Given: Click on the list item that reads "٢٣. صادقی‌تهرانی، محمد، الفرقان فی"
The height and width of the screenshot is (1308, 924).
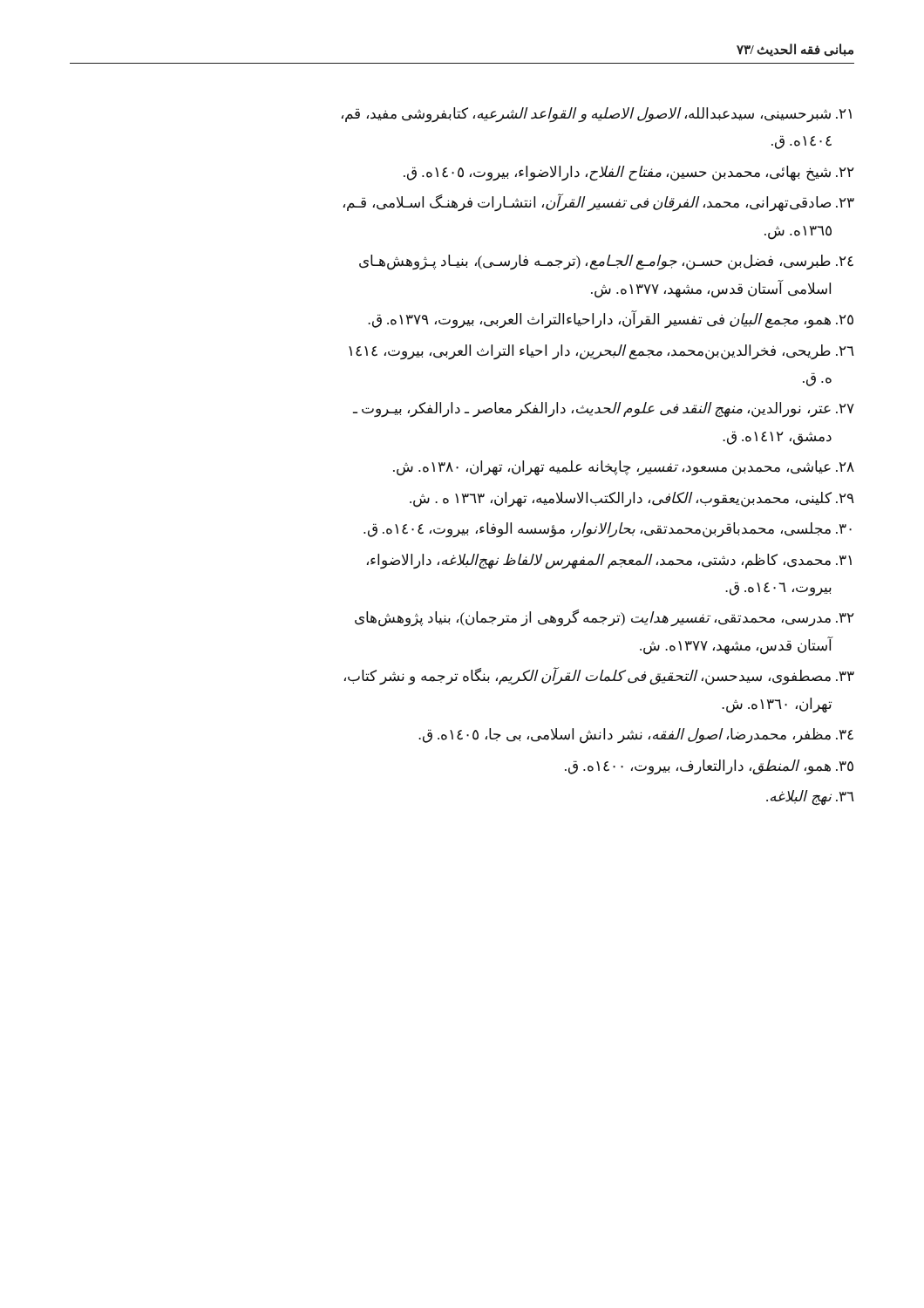Looking at the screenshot, I should 598,217.
